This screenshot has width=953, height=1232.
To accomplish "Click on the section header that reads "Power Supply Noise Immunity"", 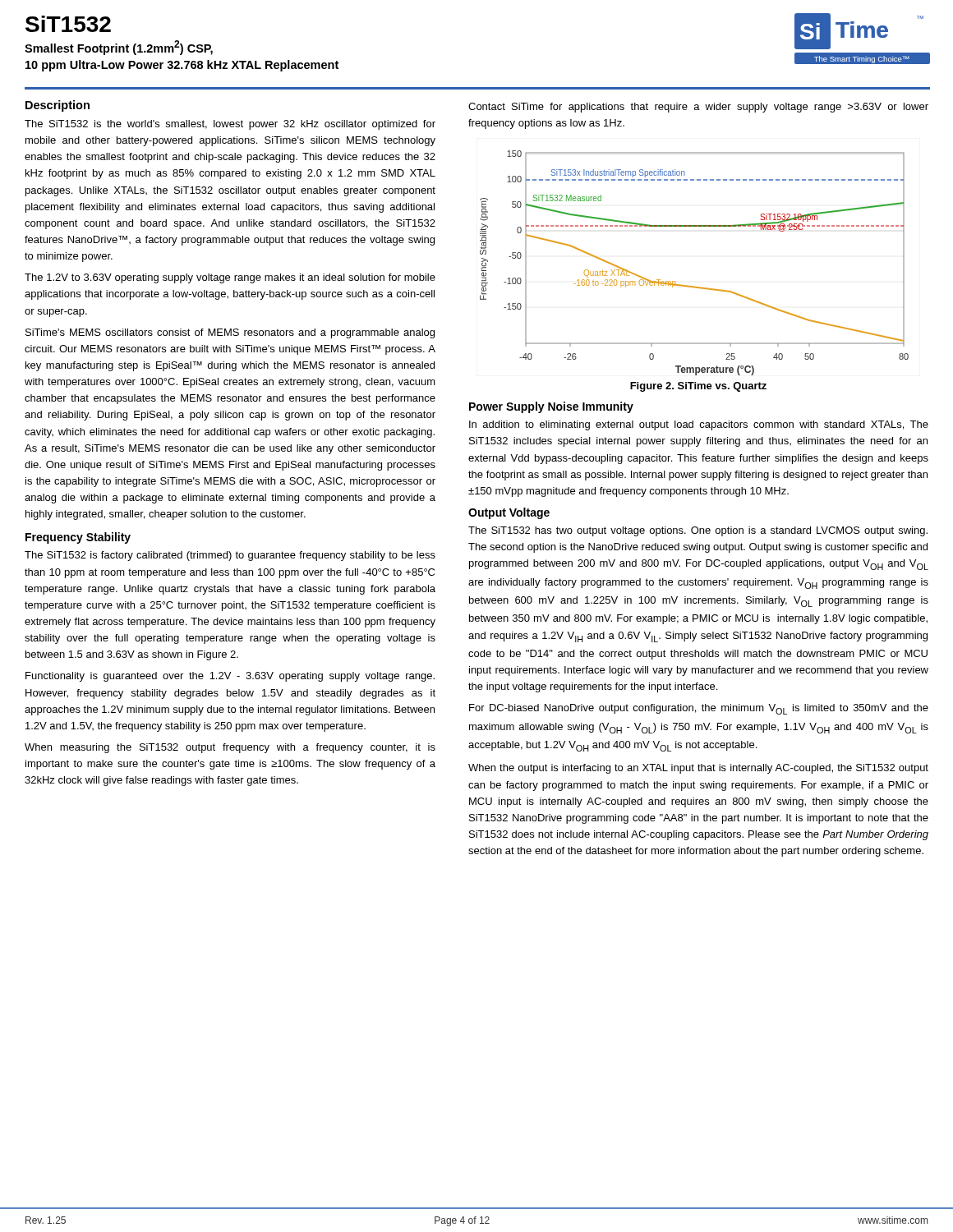I will pyautogui.click(x=551, y=407).
